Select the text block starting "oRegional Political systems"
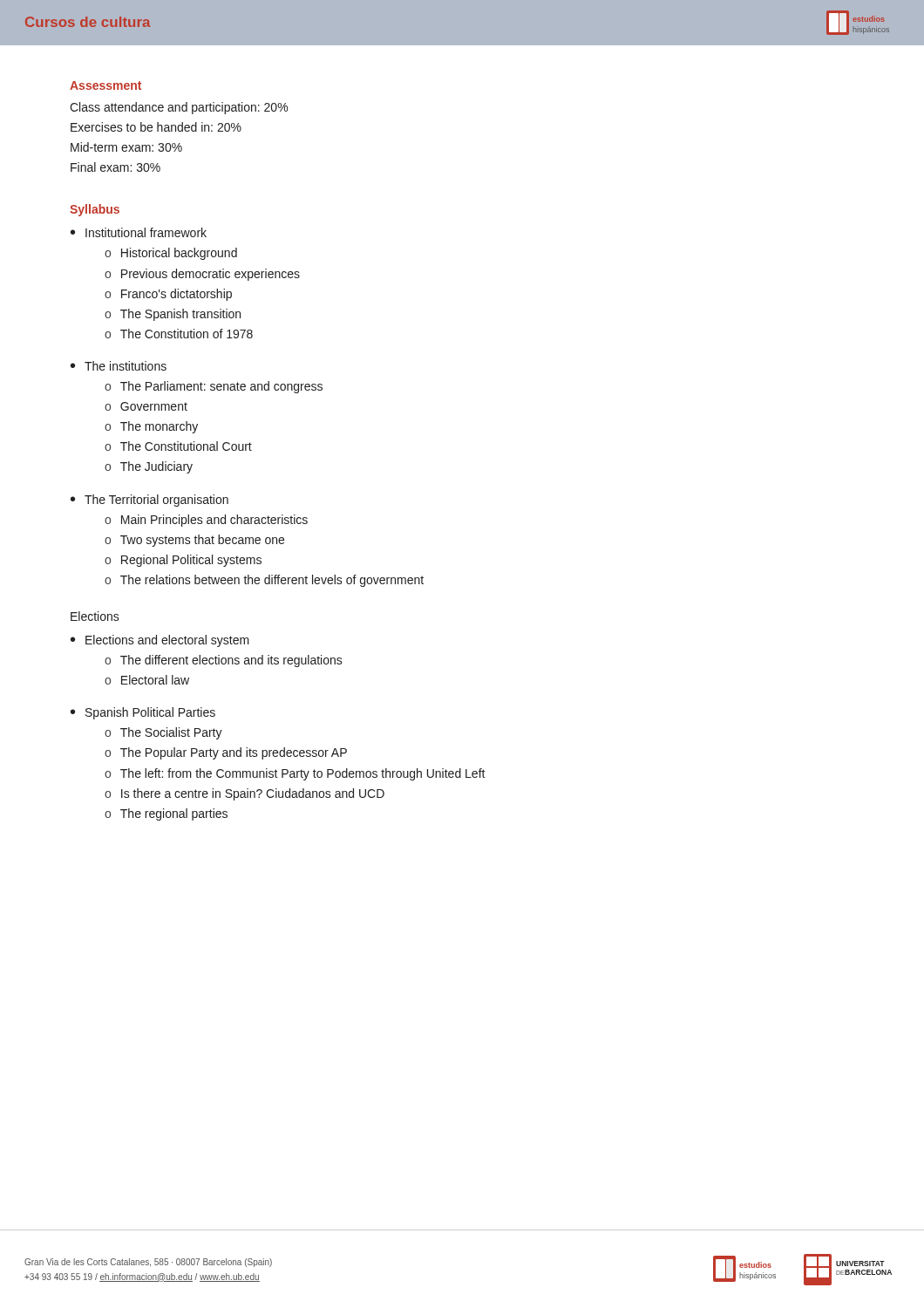924x1308 pixels. (183, 560)
